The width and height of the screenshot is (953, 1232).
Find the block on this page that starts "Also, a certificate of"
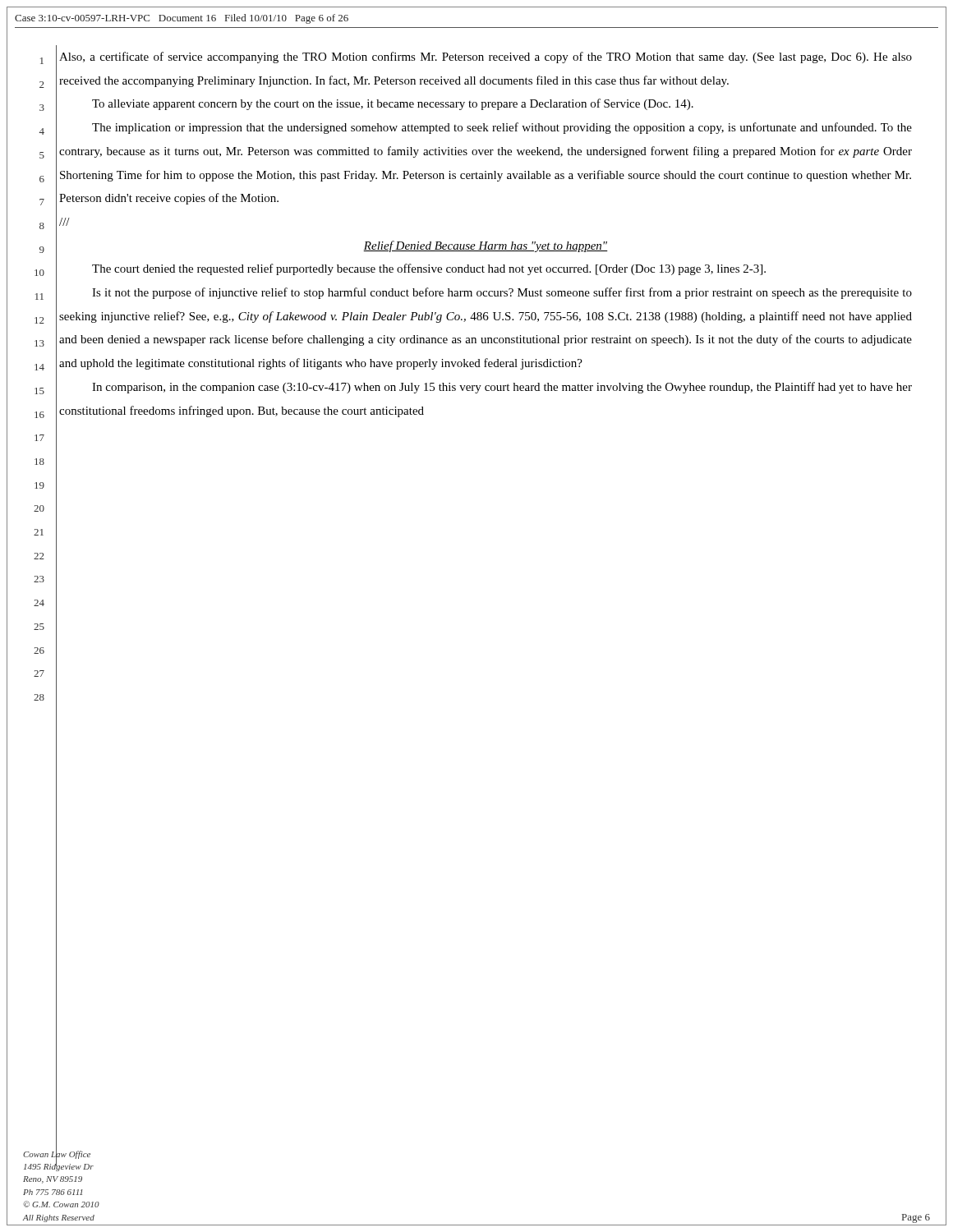click(486, 68)
